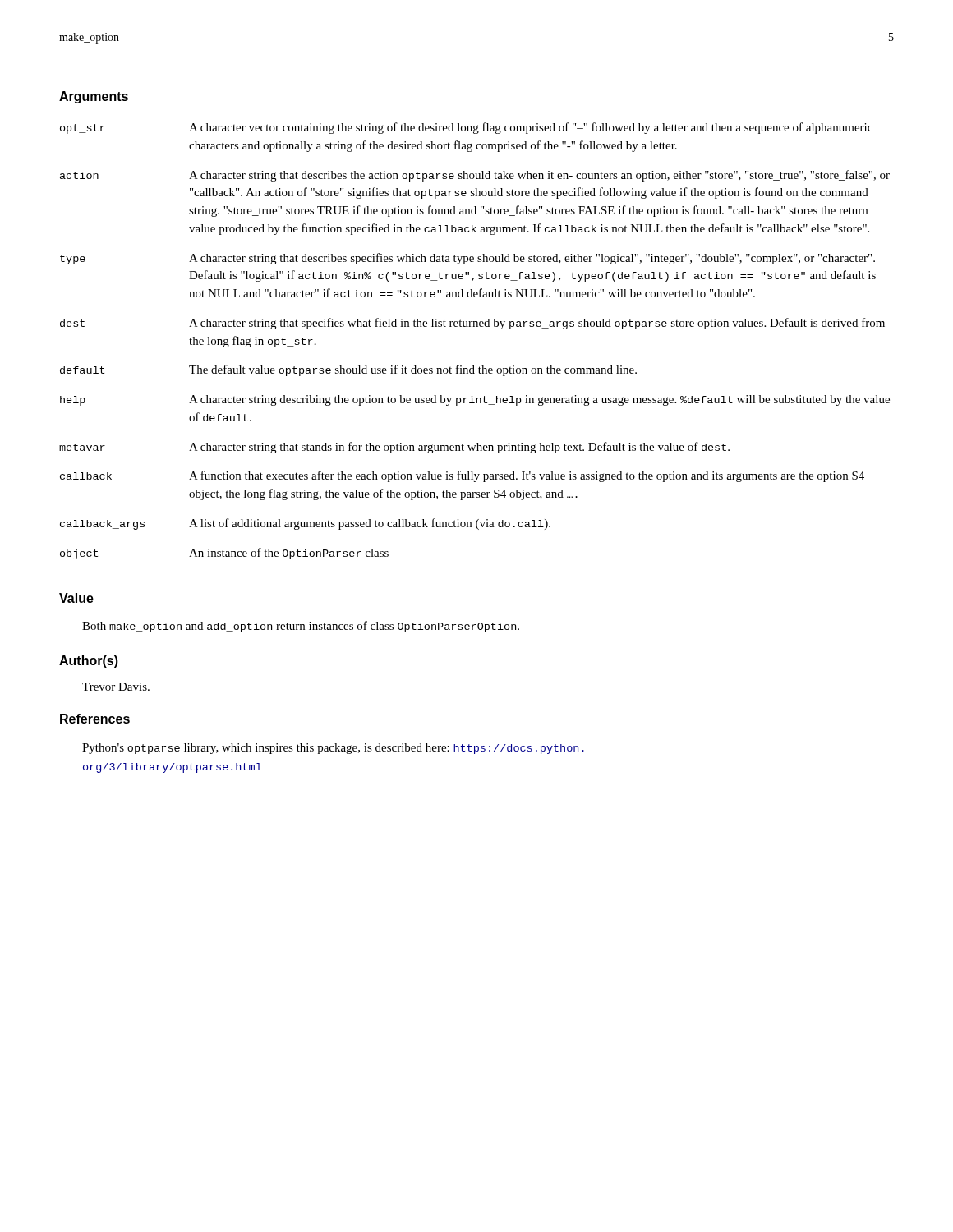This screenshot has height=1232, width=953.
Task: Locate the block of text that opens with "Python's optparse library, which inspires"
Action: [x=488, y=757]
